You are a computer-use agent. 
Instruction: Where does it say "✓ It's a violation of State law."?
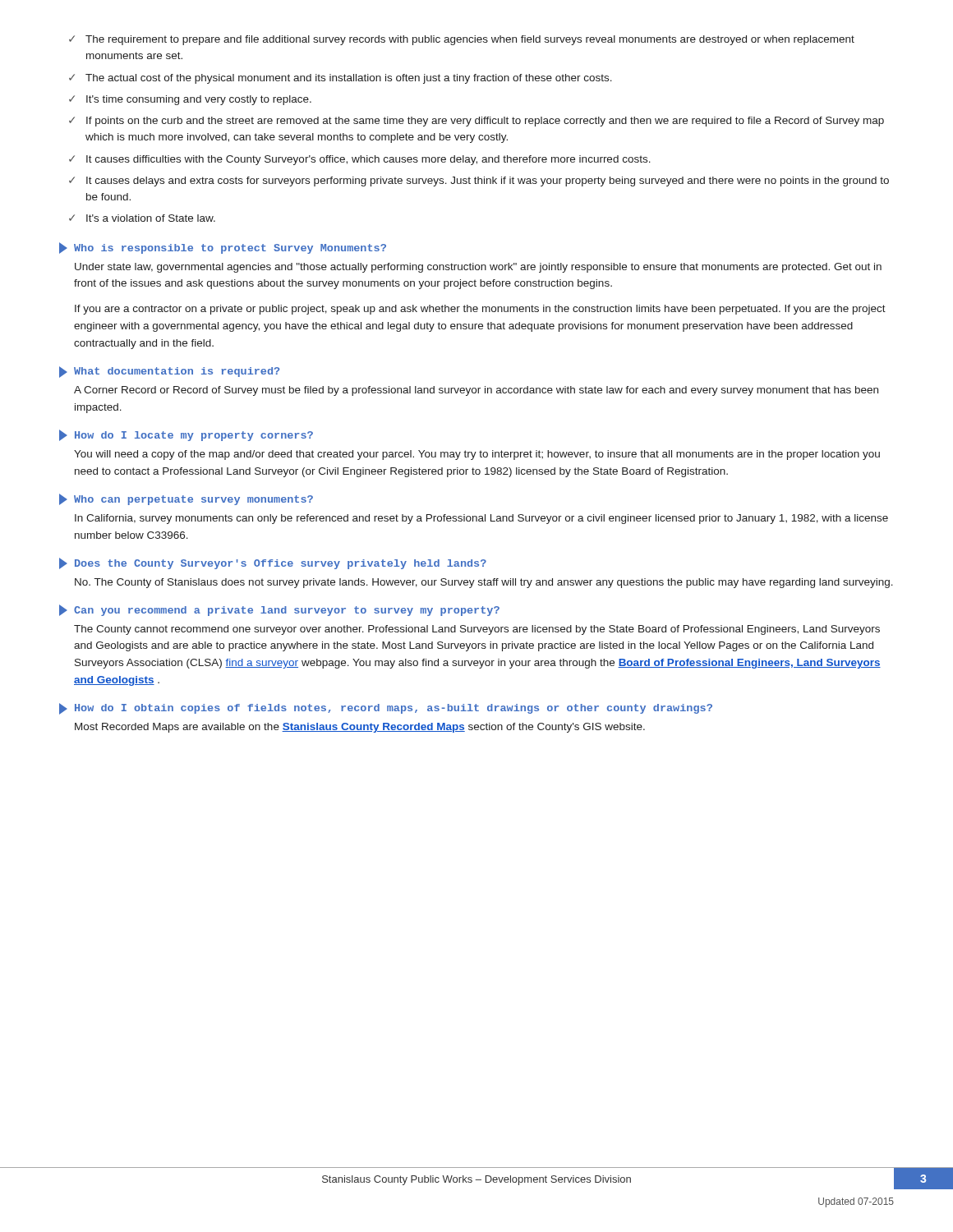(142, 218)
